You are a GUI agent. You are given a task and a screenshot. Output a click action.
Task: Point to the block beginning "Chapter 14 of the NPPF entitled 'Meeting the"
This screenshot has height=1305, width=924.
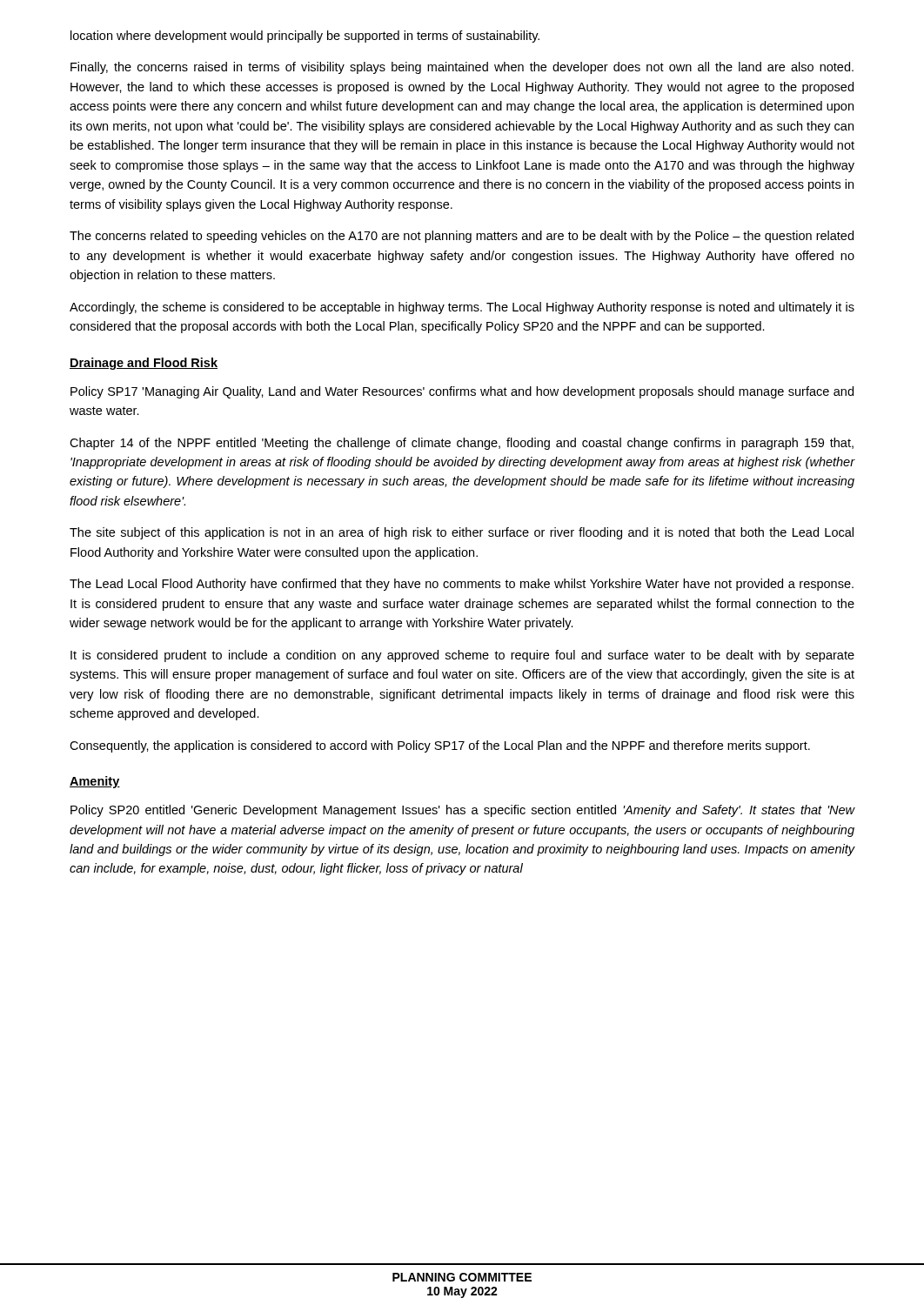pyautogui.click(x=462, y=472)
